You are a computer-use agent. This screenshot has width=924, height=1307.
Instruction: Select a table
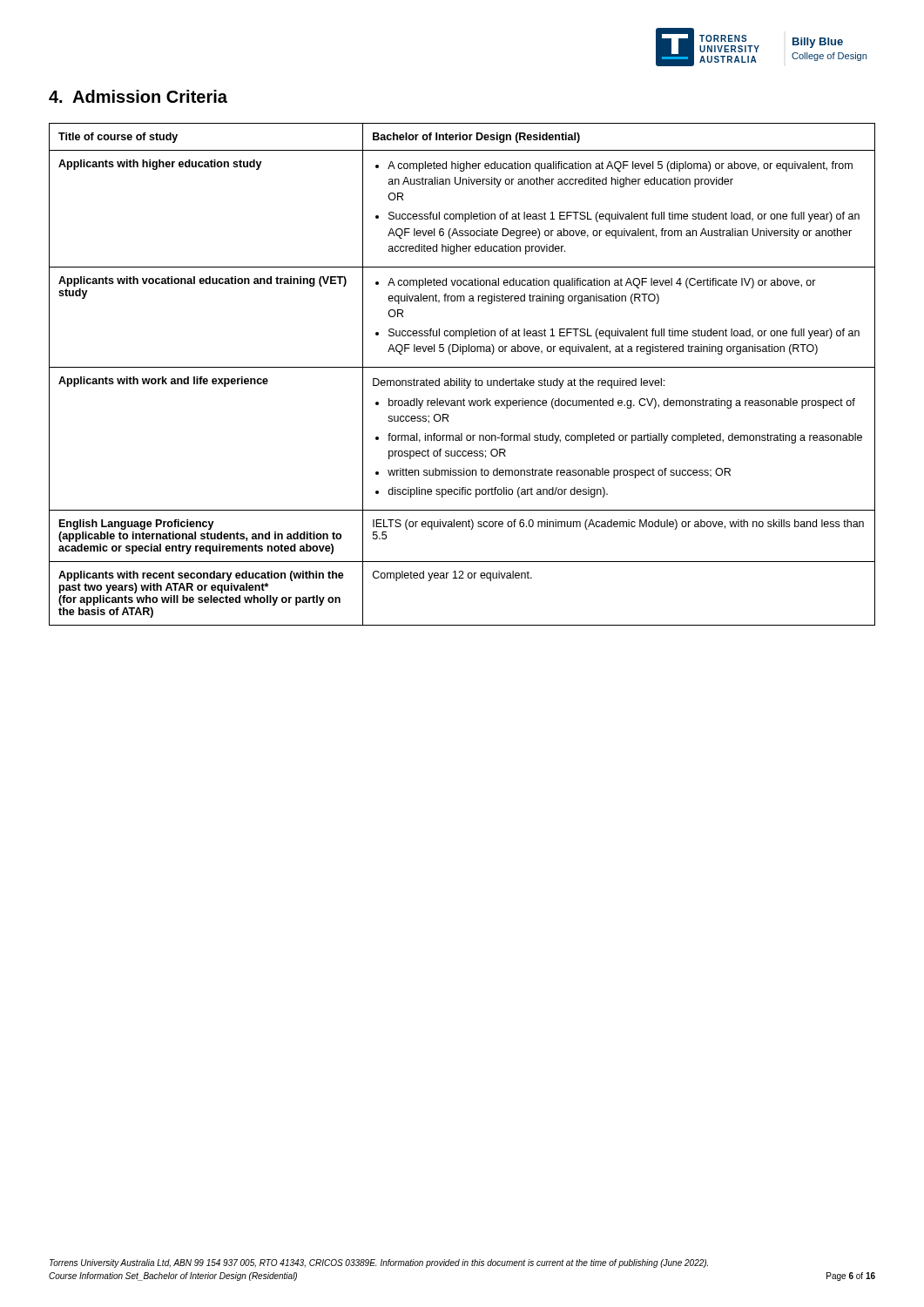click(x=462, y=374)
